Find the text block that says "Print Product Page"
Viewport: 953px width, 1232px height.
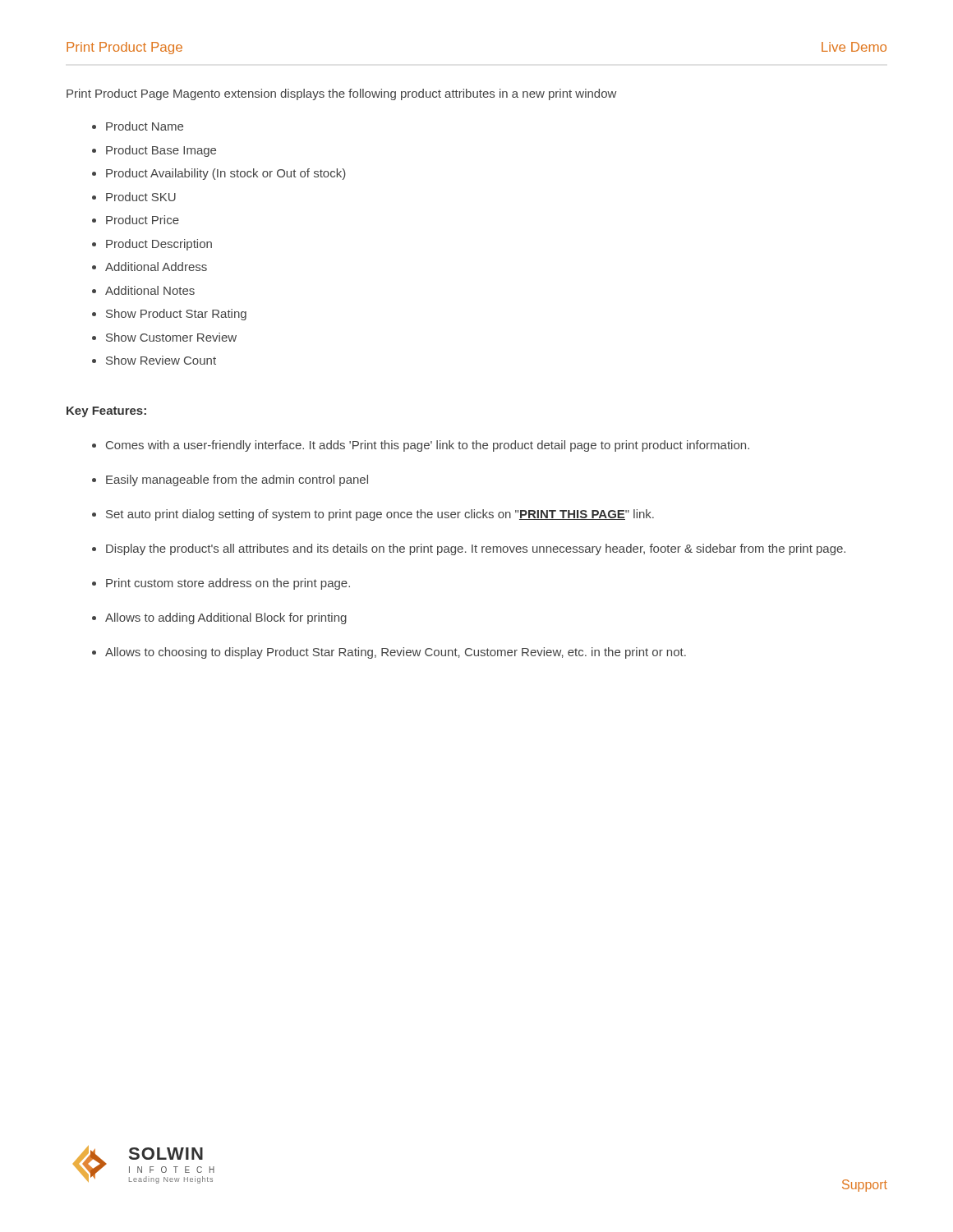(x=341, y=93)
